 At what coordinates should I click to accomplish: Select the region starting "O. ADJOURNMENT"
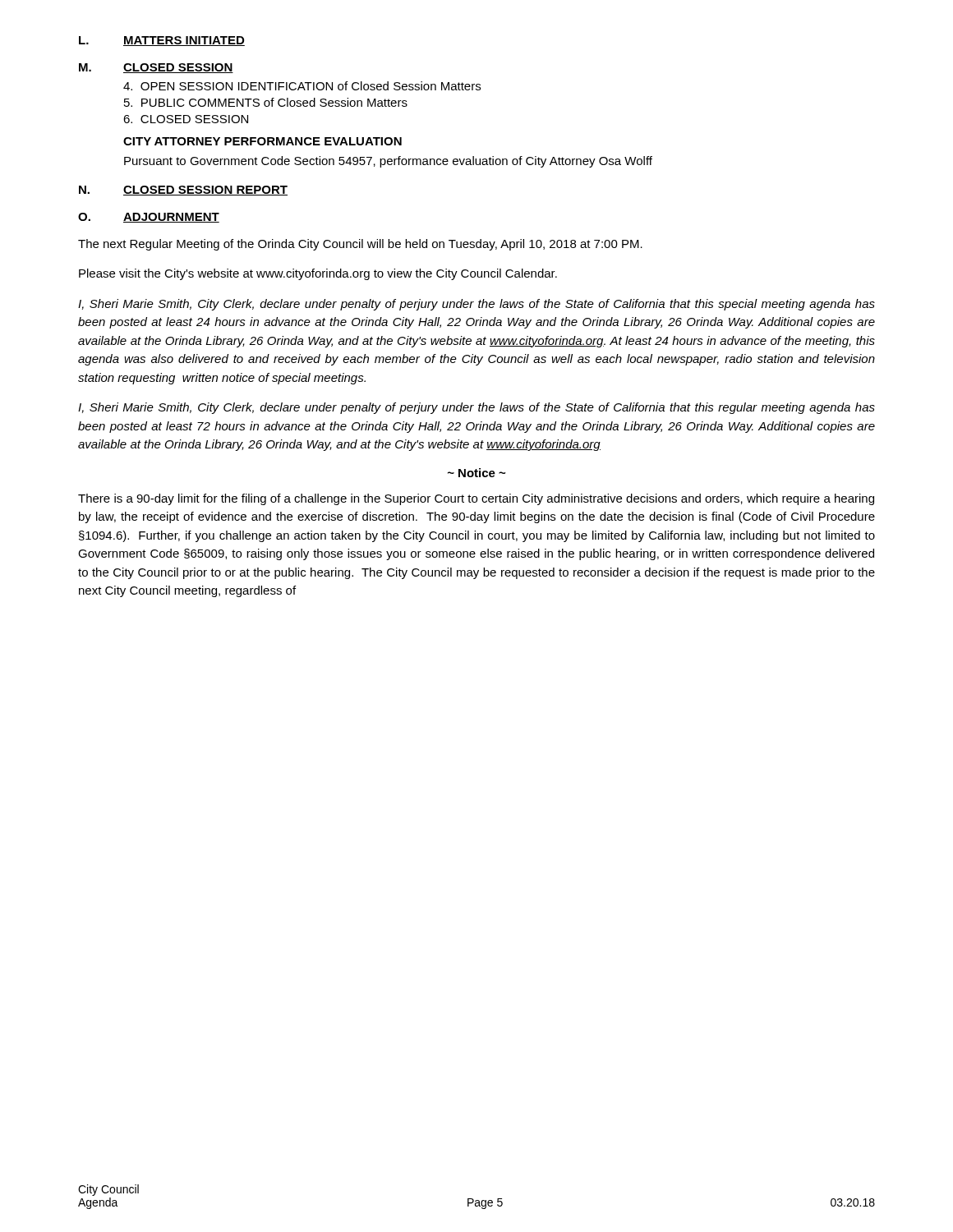click(149, 216)
